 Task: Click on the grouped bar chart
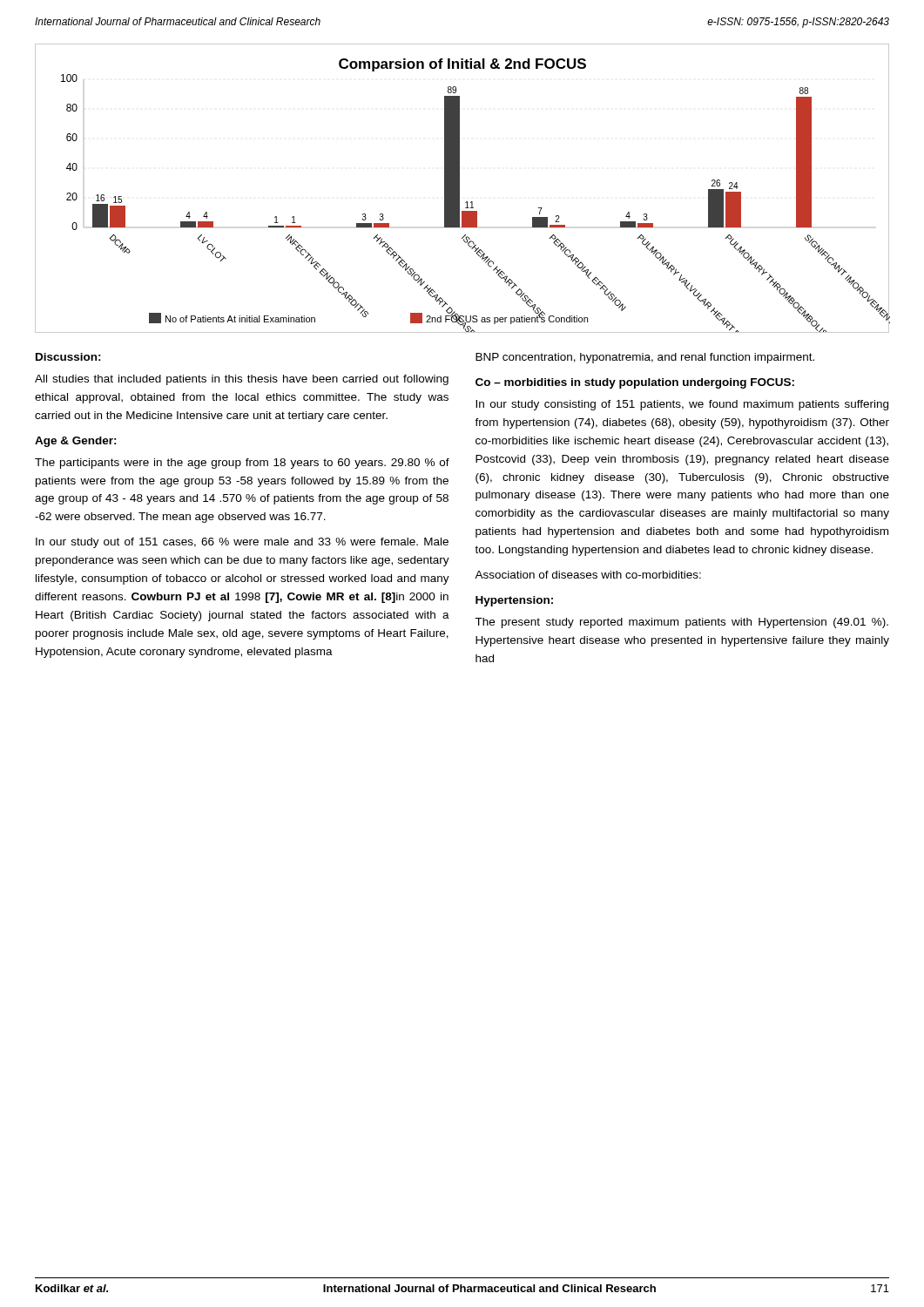click(x=462, y=188)
